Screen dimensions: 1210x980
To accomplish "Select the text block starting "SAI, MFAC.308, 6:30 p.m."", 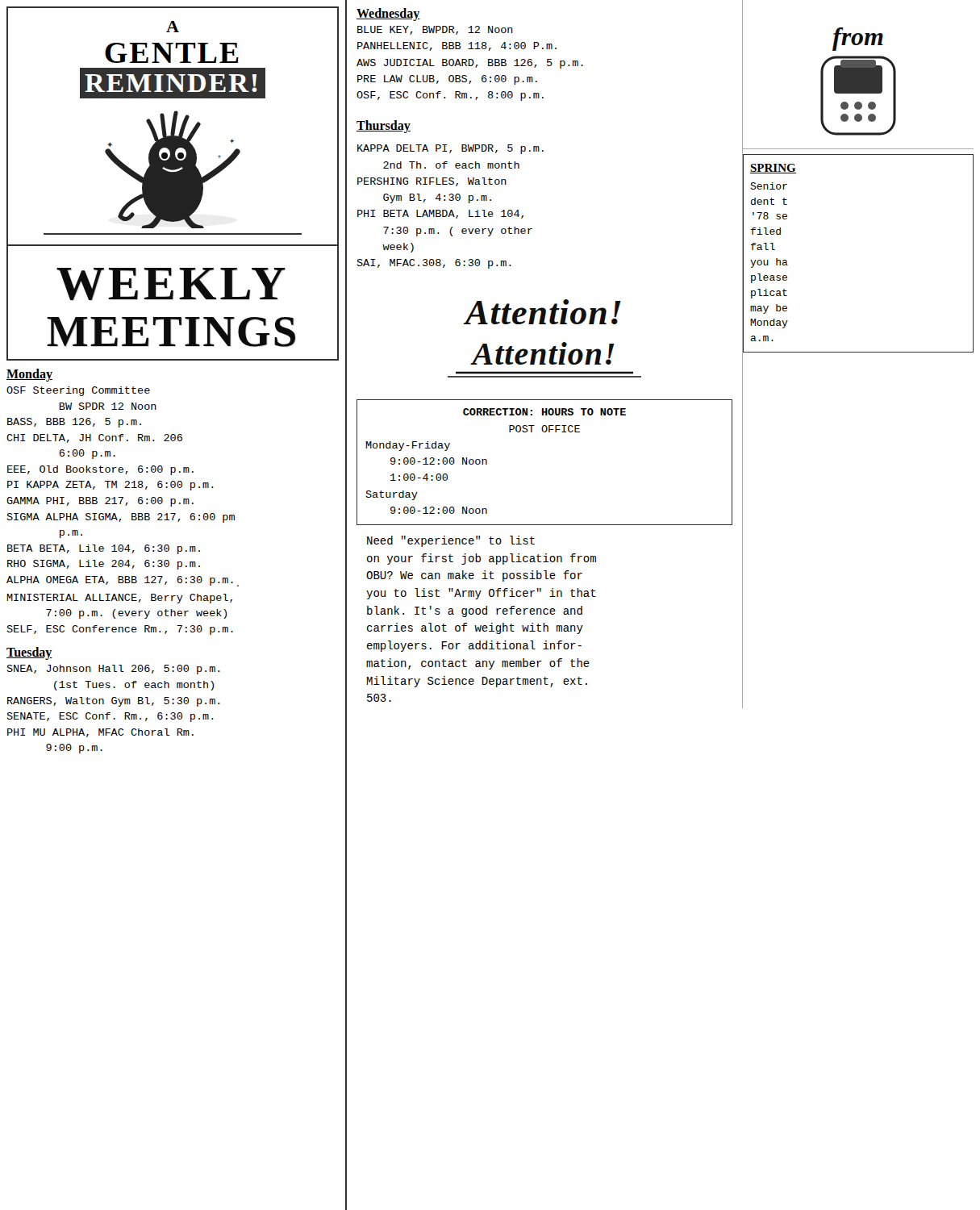I will coord(435,263).
